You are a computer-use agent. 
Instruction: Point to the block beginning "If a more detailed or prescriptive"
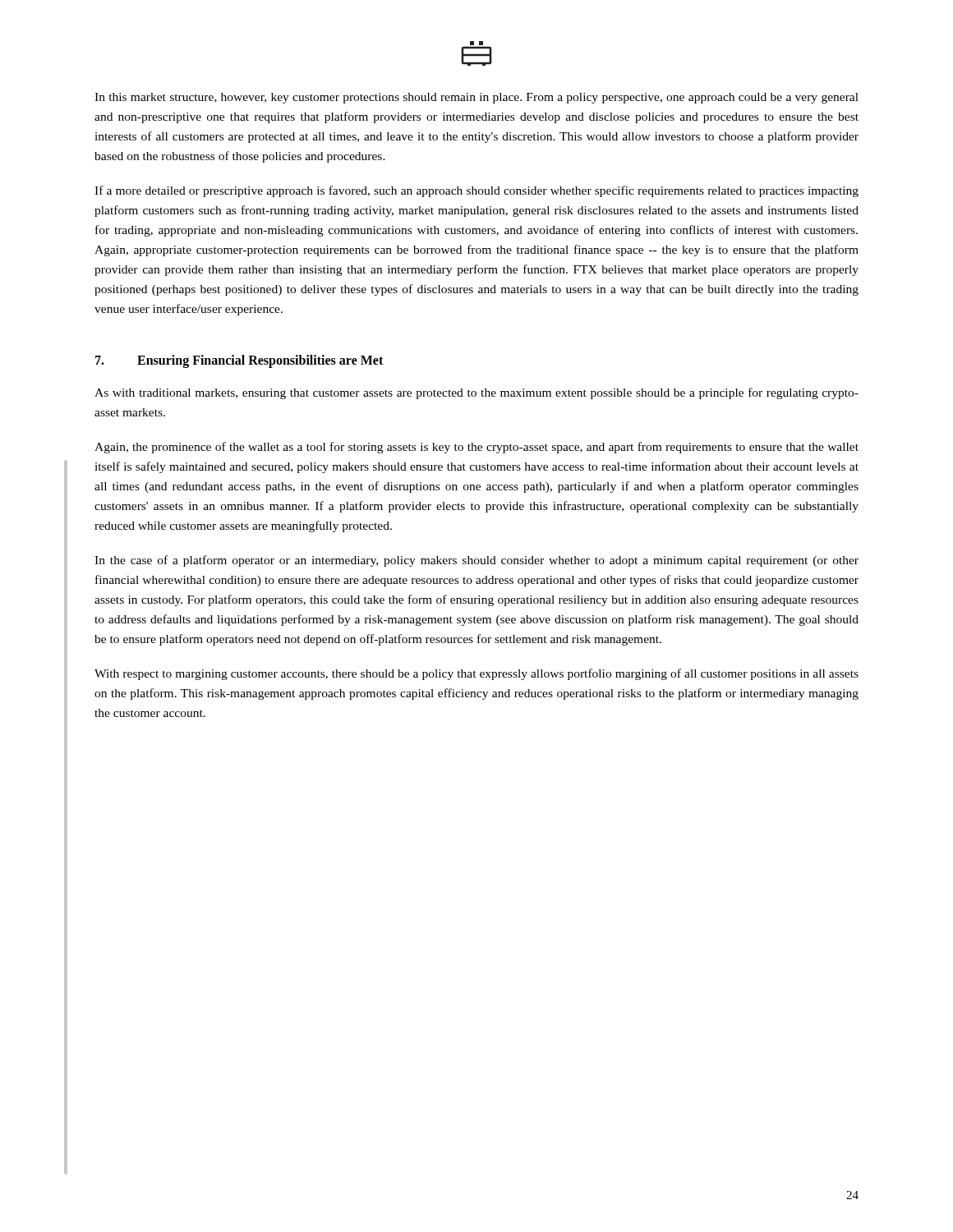(476, 250)
